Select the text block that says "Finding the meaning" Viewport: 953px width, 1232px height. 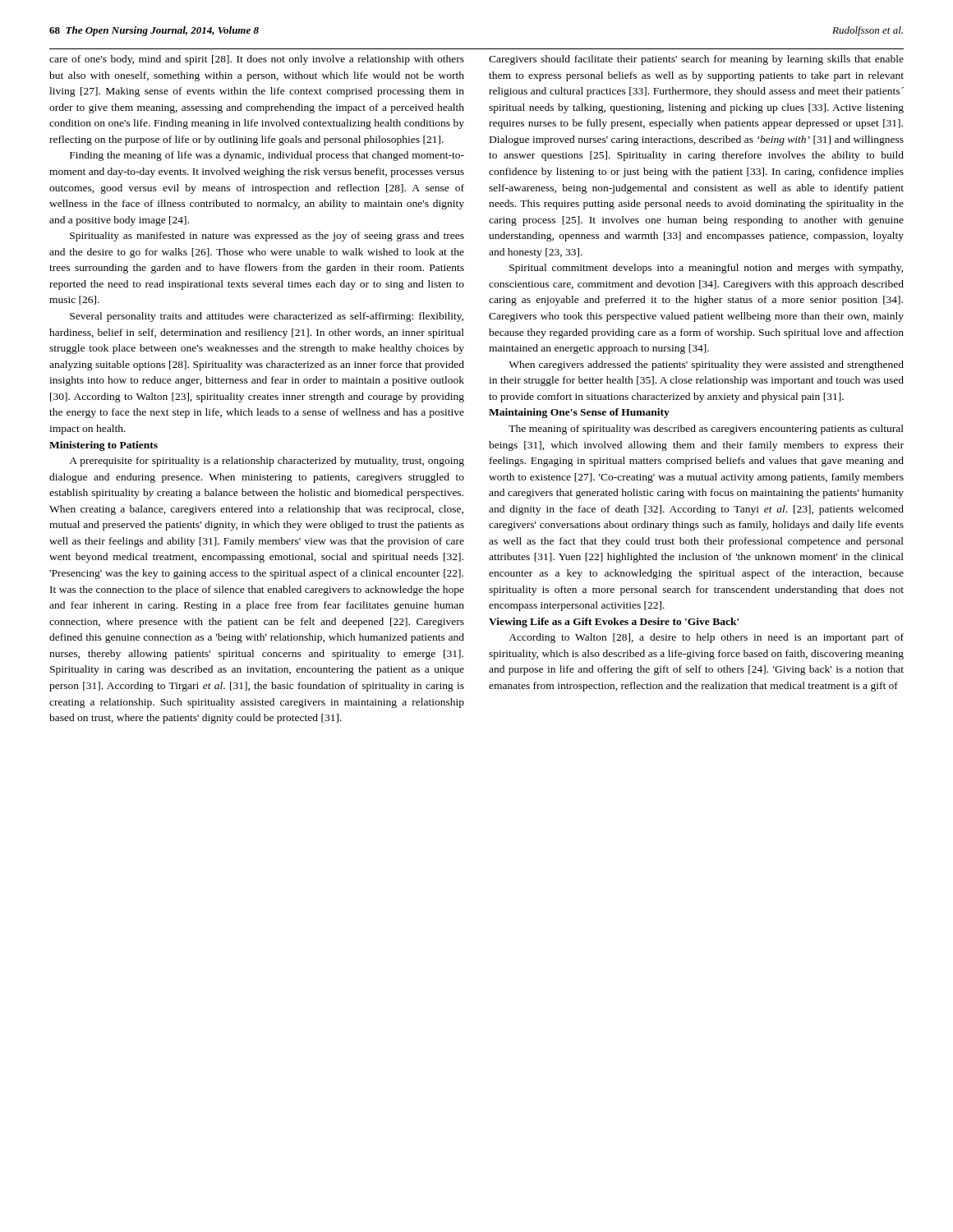point(257,188)
